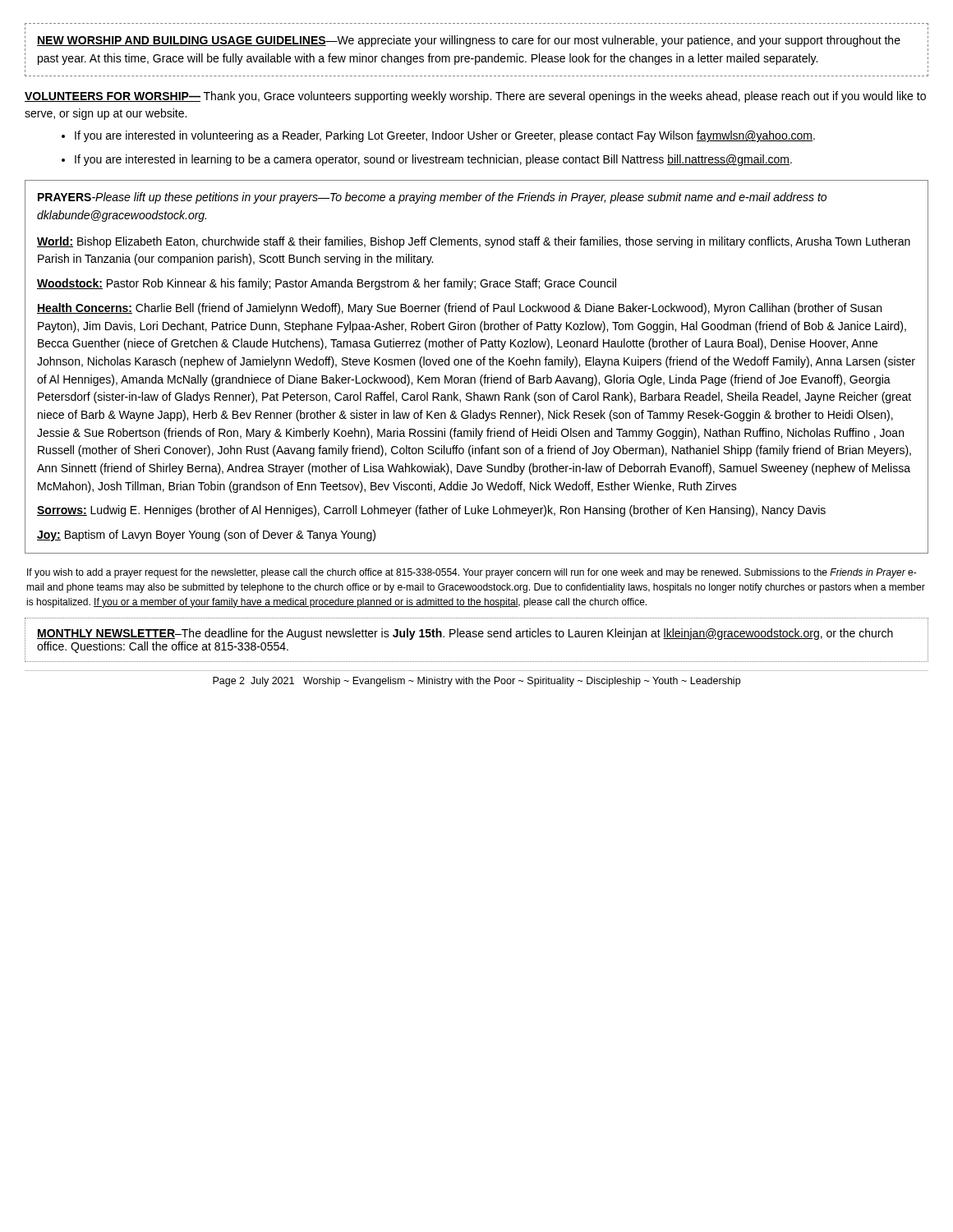
Task: Click on the text block that says "MONTHLY NEWSLETTER–The deadline"
Action: [465, 640]
